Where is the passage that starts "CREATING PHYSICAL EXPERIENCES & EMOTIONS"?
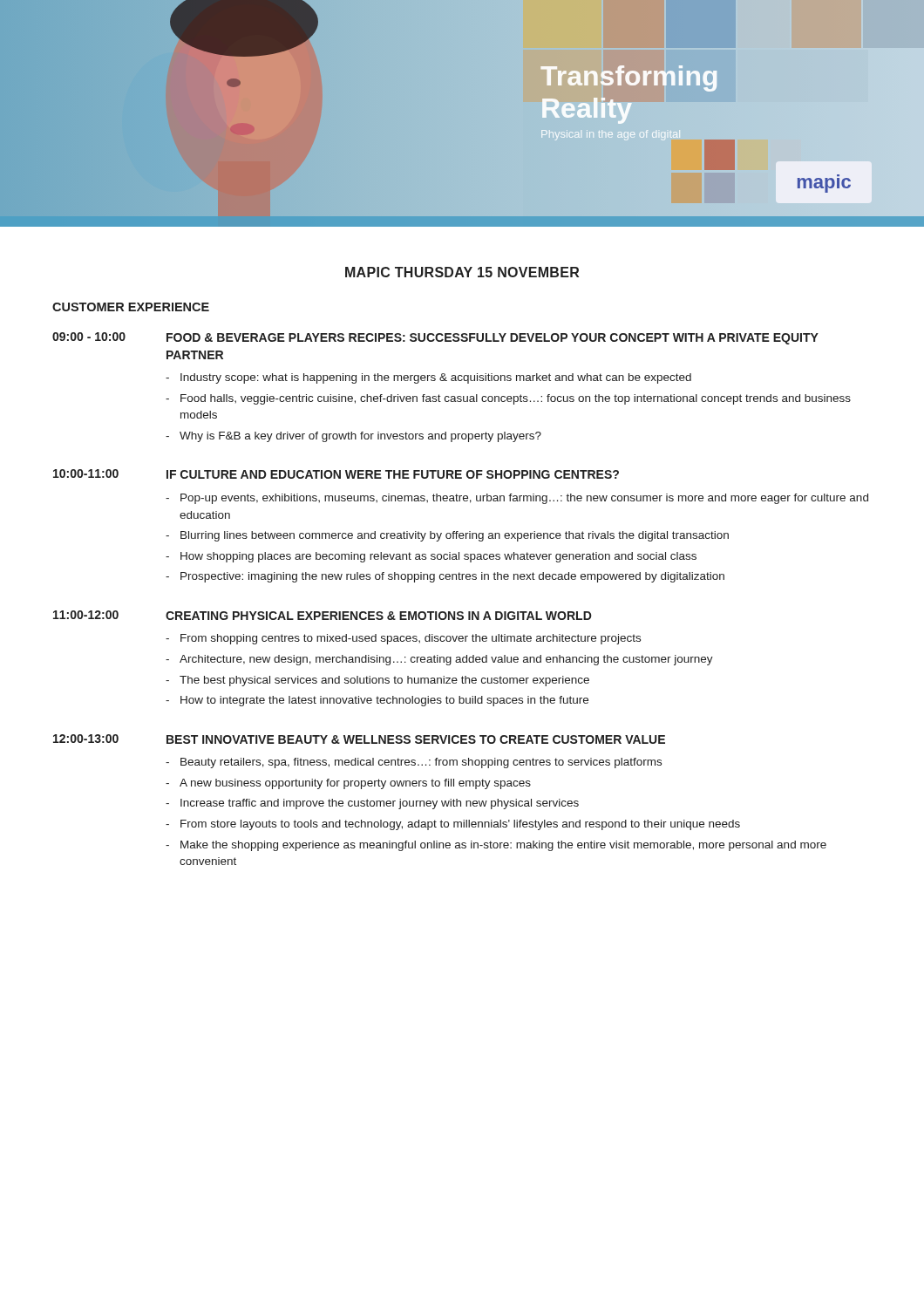This screenshot has width=924, height=1308. tap(379, 615)
